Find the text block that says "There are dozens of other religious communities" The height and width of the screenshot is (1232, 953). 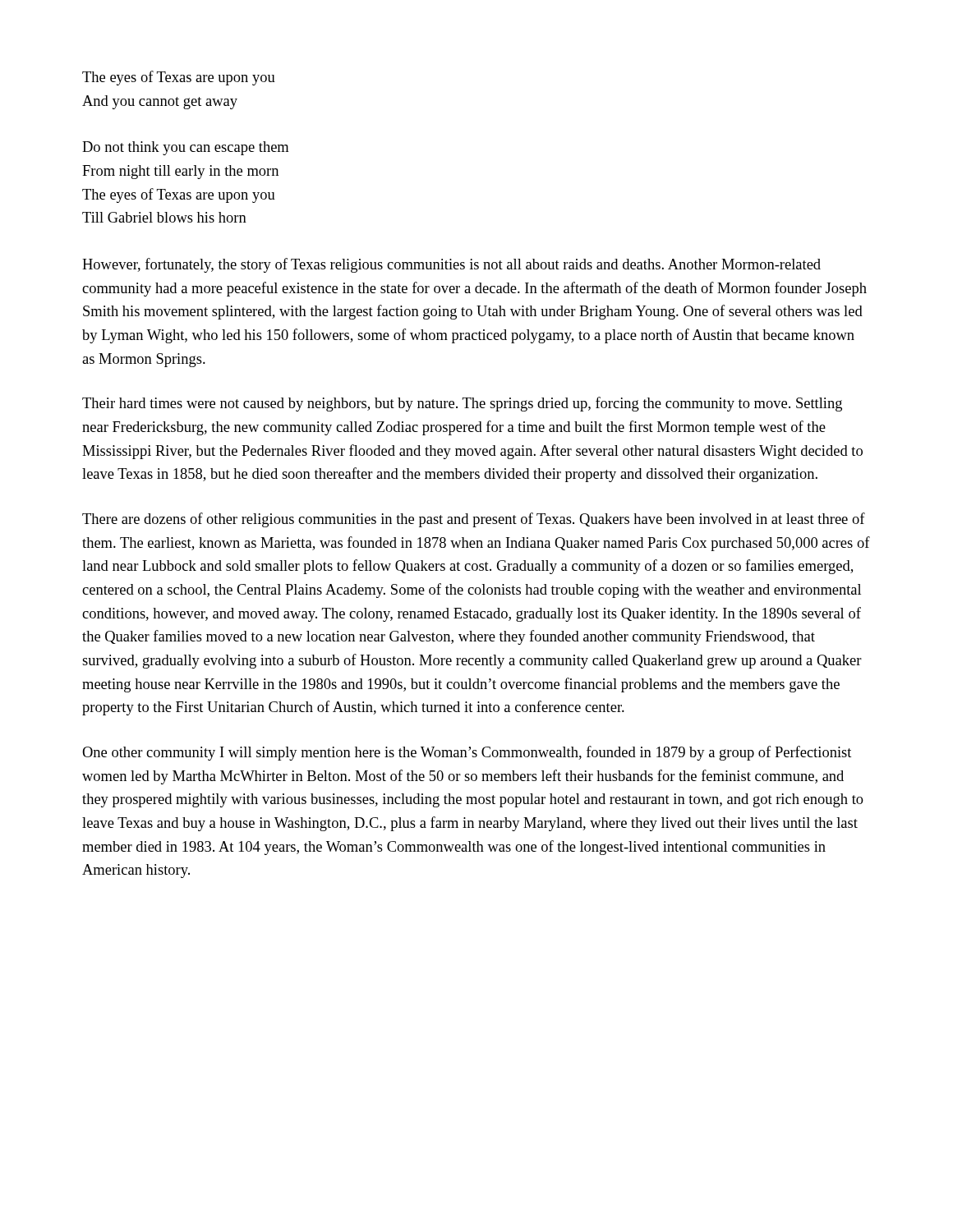click(x=476, y=613)
